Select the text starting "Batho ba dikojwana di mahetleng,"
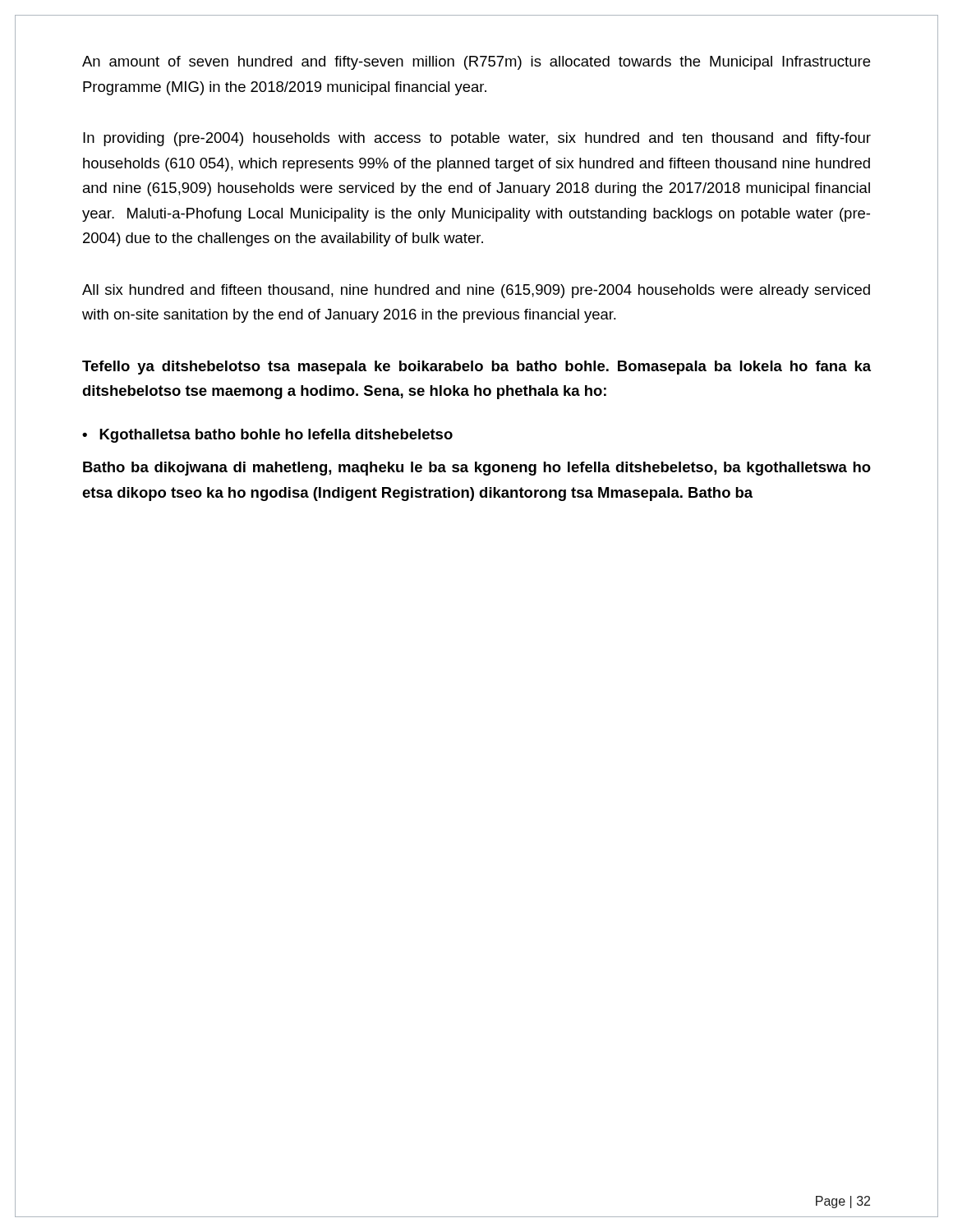Viewport: 953px width, 1232px height. click(x=476, y=480)
